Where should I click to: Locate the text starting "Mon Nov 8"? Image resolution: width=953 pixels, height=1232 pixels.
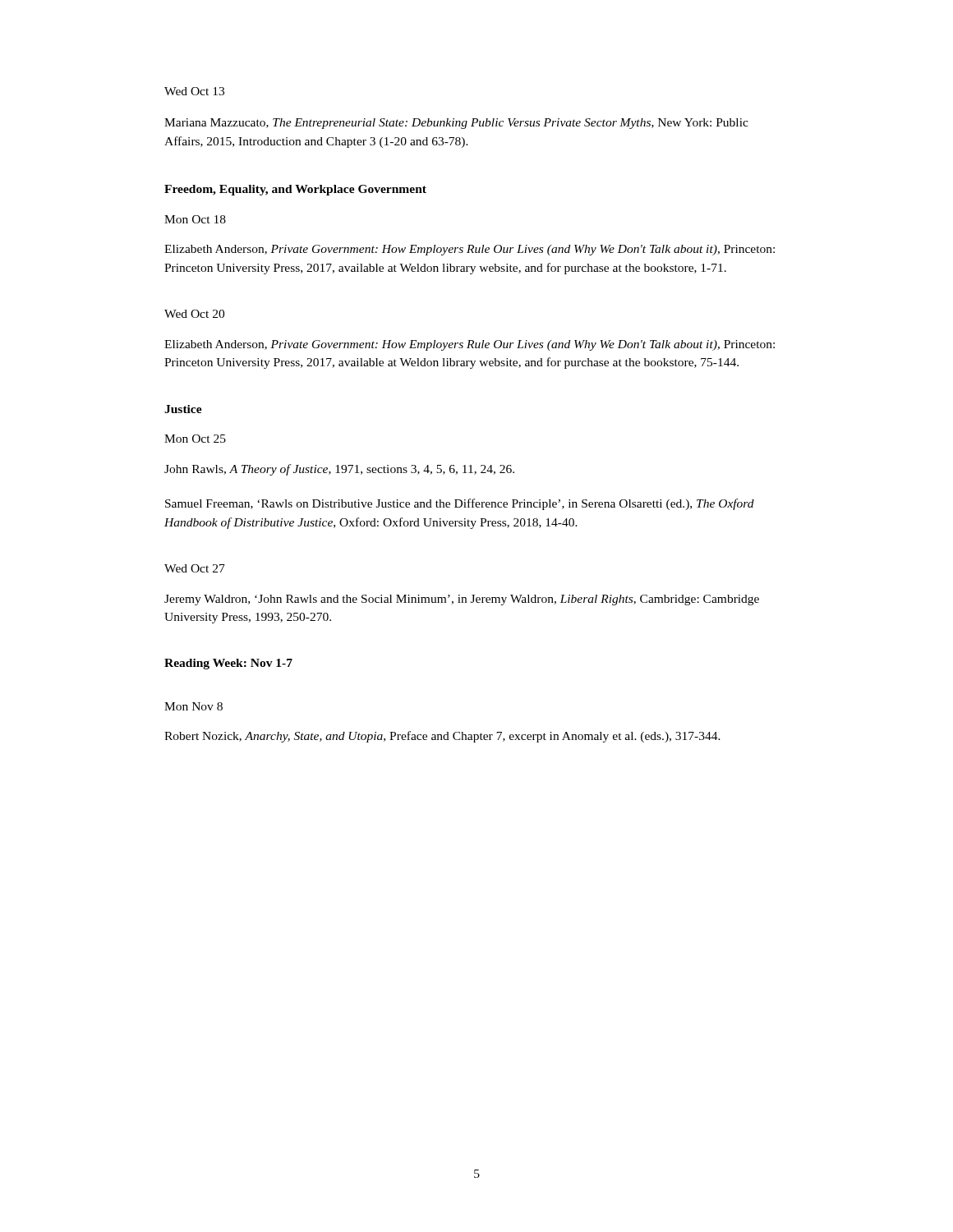pyautogui.click(x=194, y=706)
